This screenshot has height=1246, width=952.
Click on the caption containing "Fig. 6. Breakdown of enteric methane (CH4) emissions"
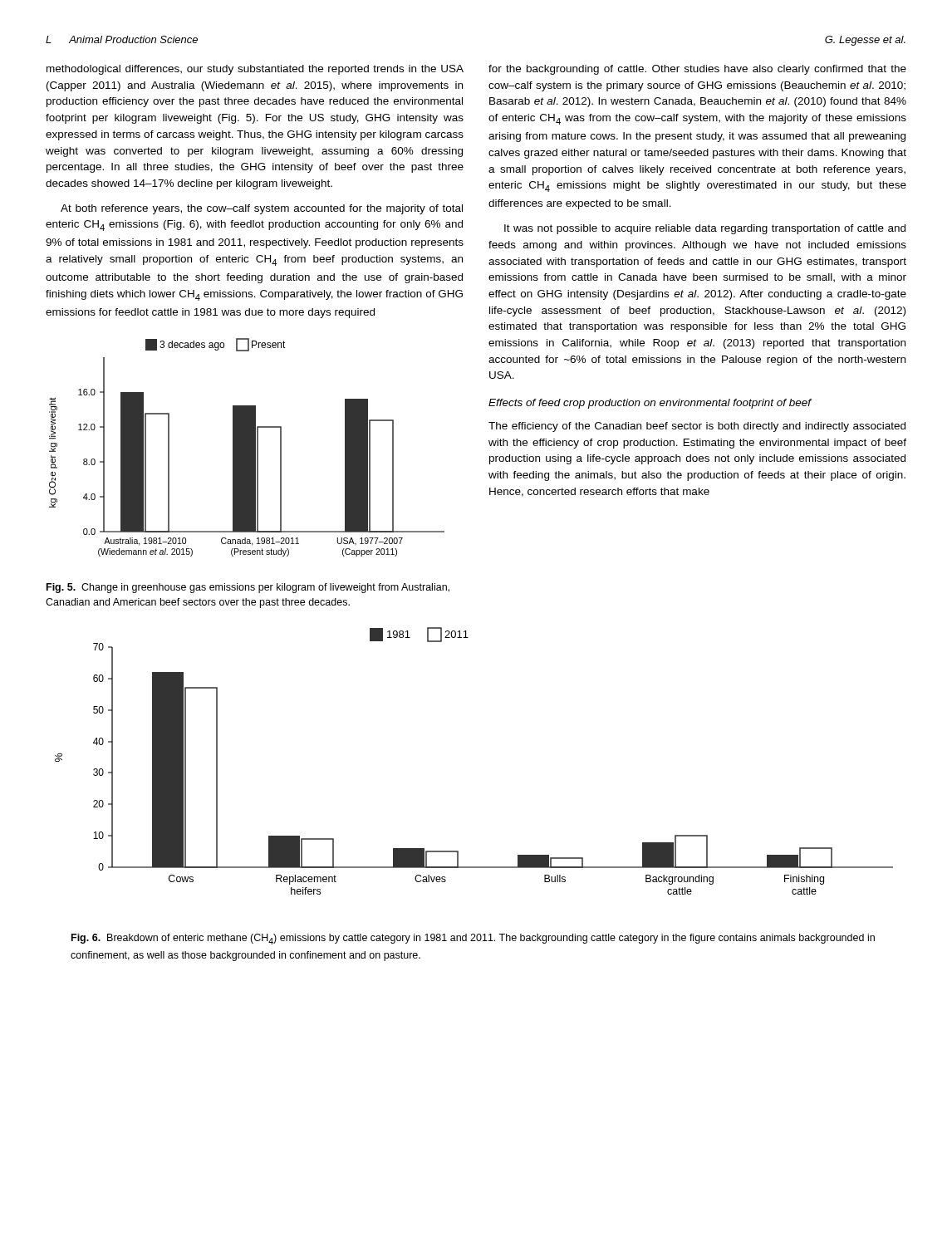point(473,946)
